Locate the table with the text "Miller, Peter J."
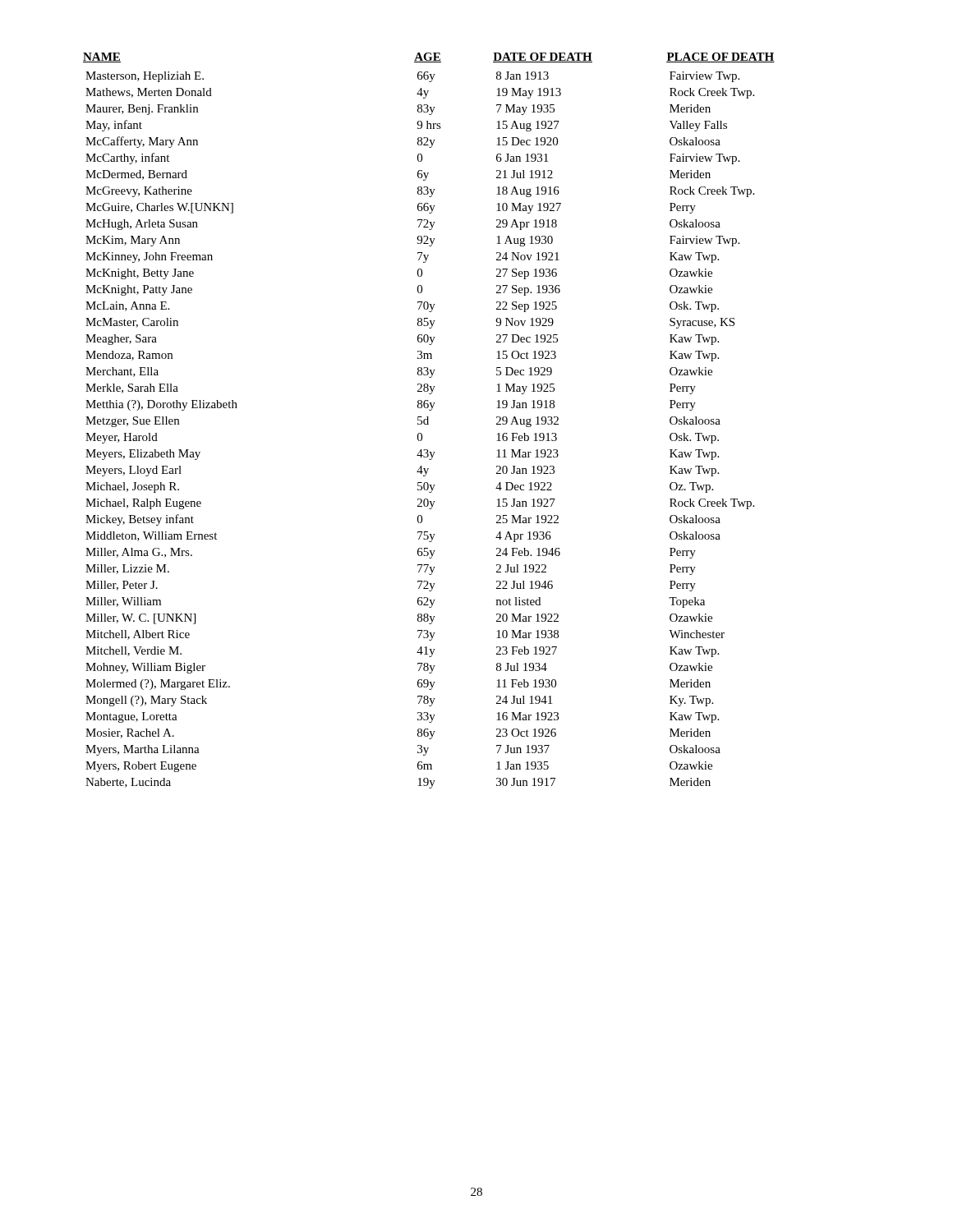953x1232 pixels. tap(476, 420)
